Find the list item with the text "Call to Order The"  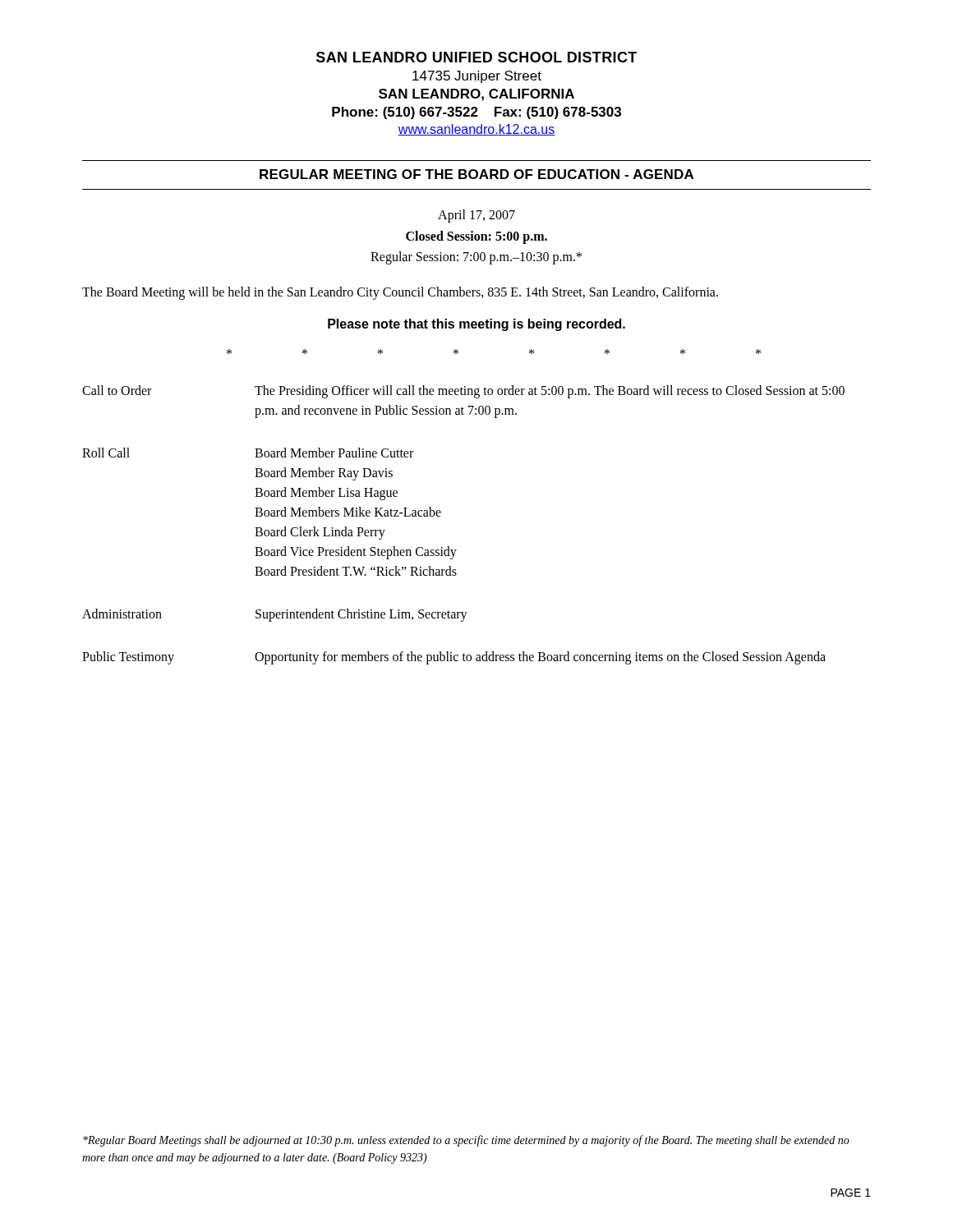click(476, 401)
